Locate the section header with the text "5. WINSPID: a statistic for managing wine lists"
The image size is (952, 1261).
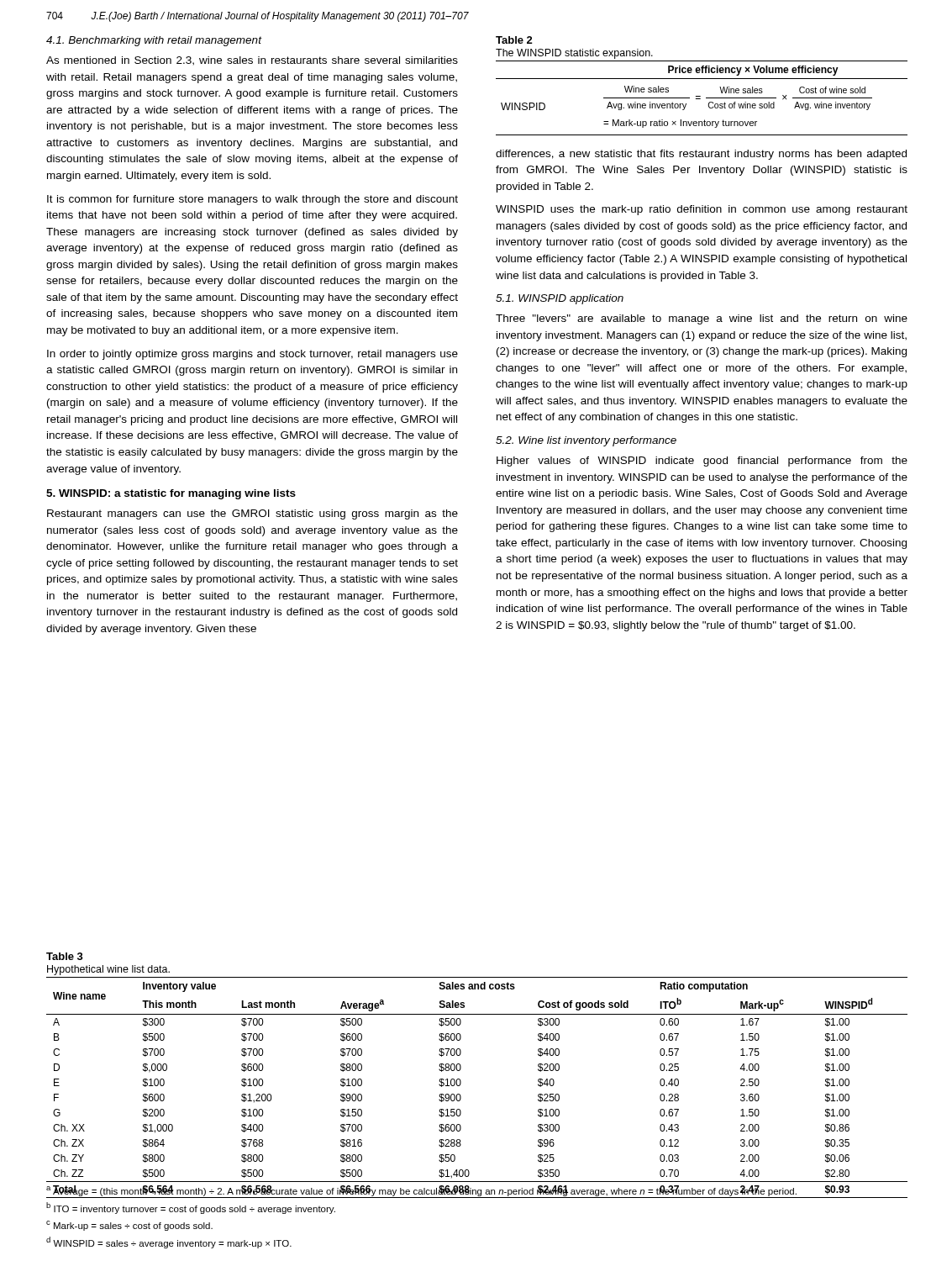(171, 493)
